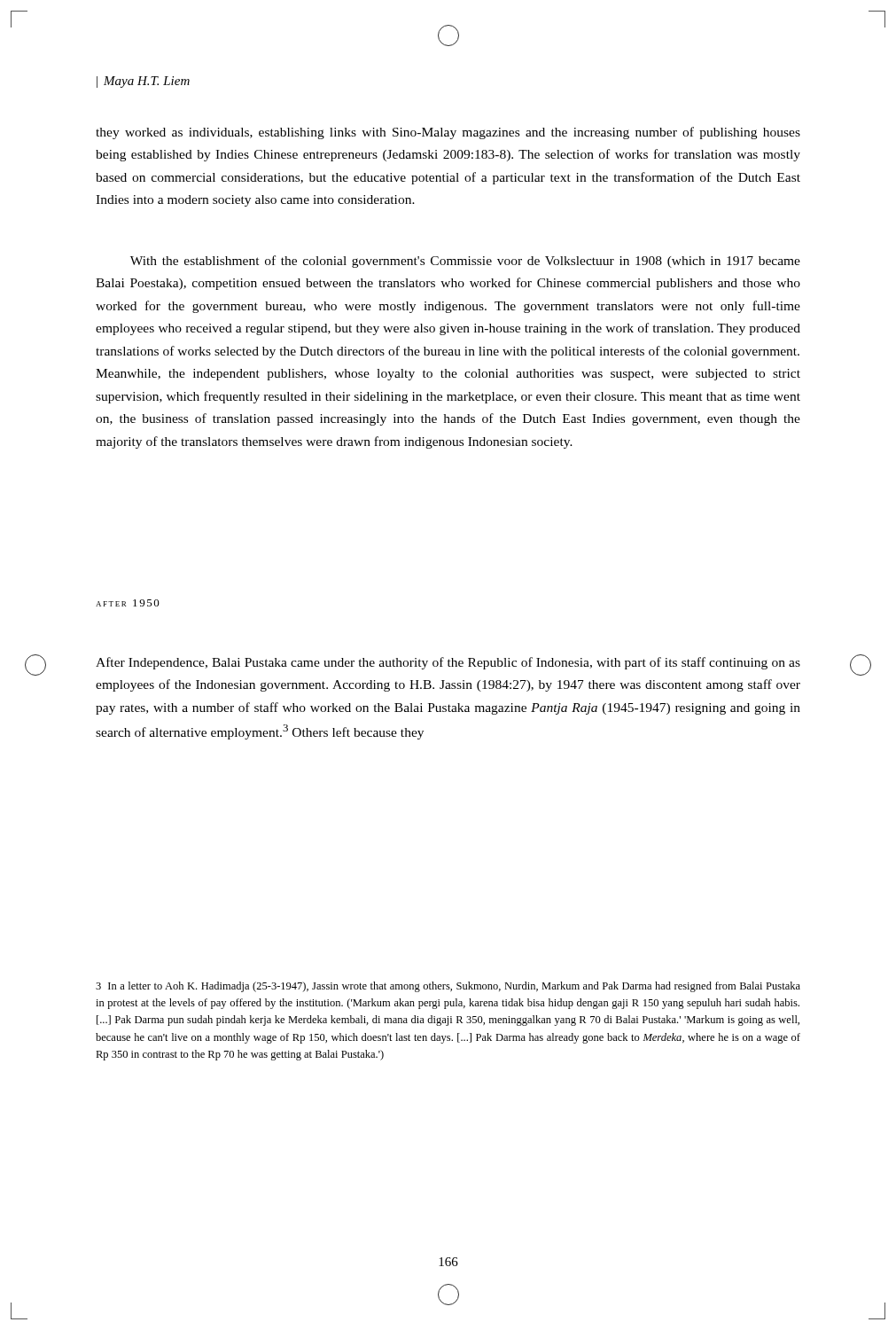Click on the passage starting "after 1950"
The width and height of the screenshot is (896, 1330).
coord(128,602)
